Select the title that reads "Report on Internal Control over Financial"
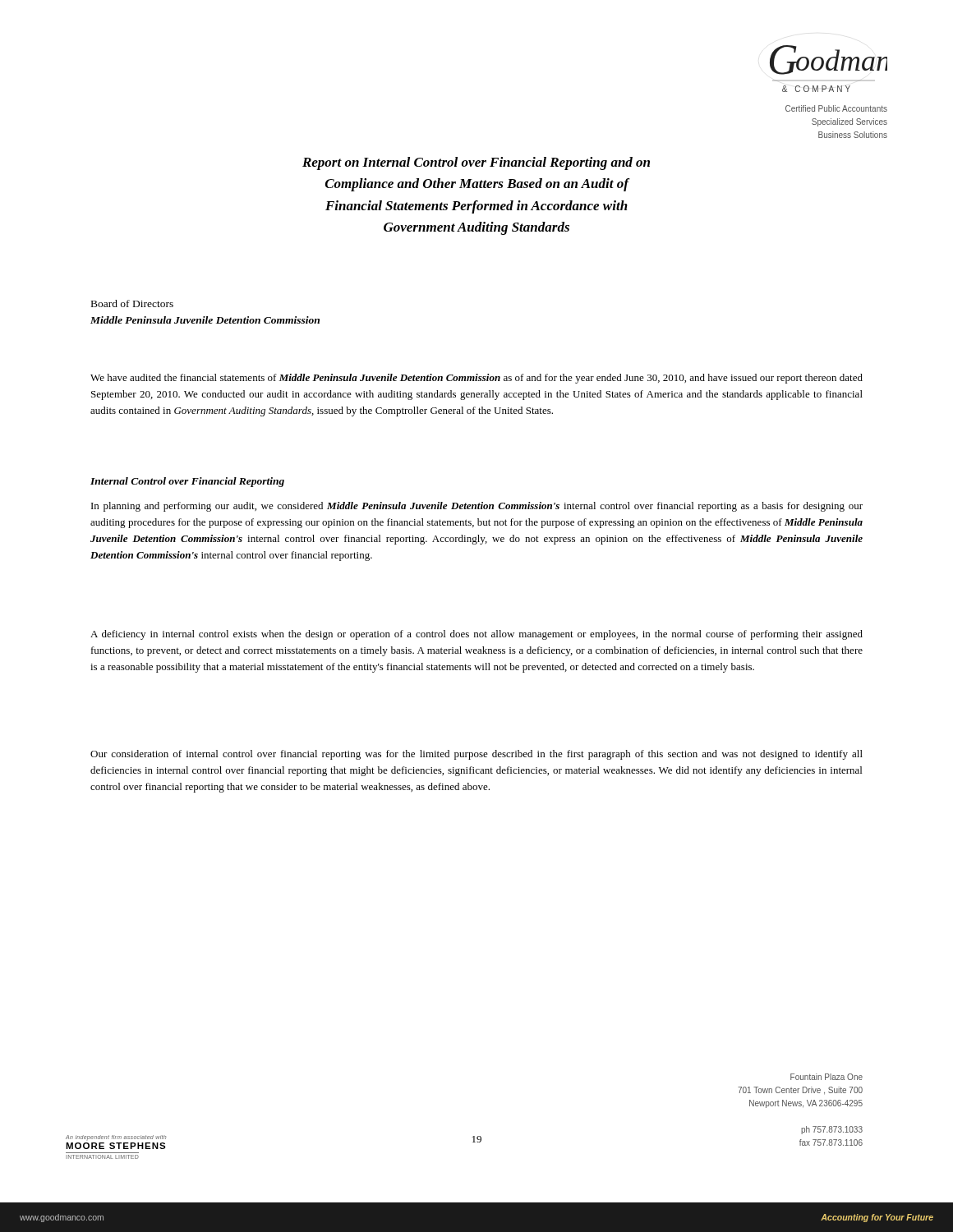Screen dimensions: 1232x953 [x=476, y=195]
